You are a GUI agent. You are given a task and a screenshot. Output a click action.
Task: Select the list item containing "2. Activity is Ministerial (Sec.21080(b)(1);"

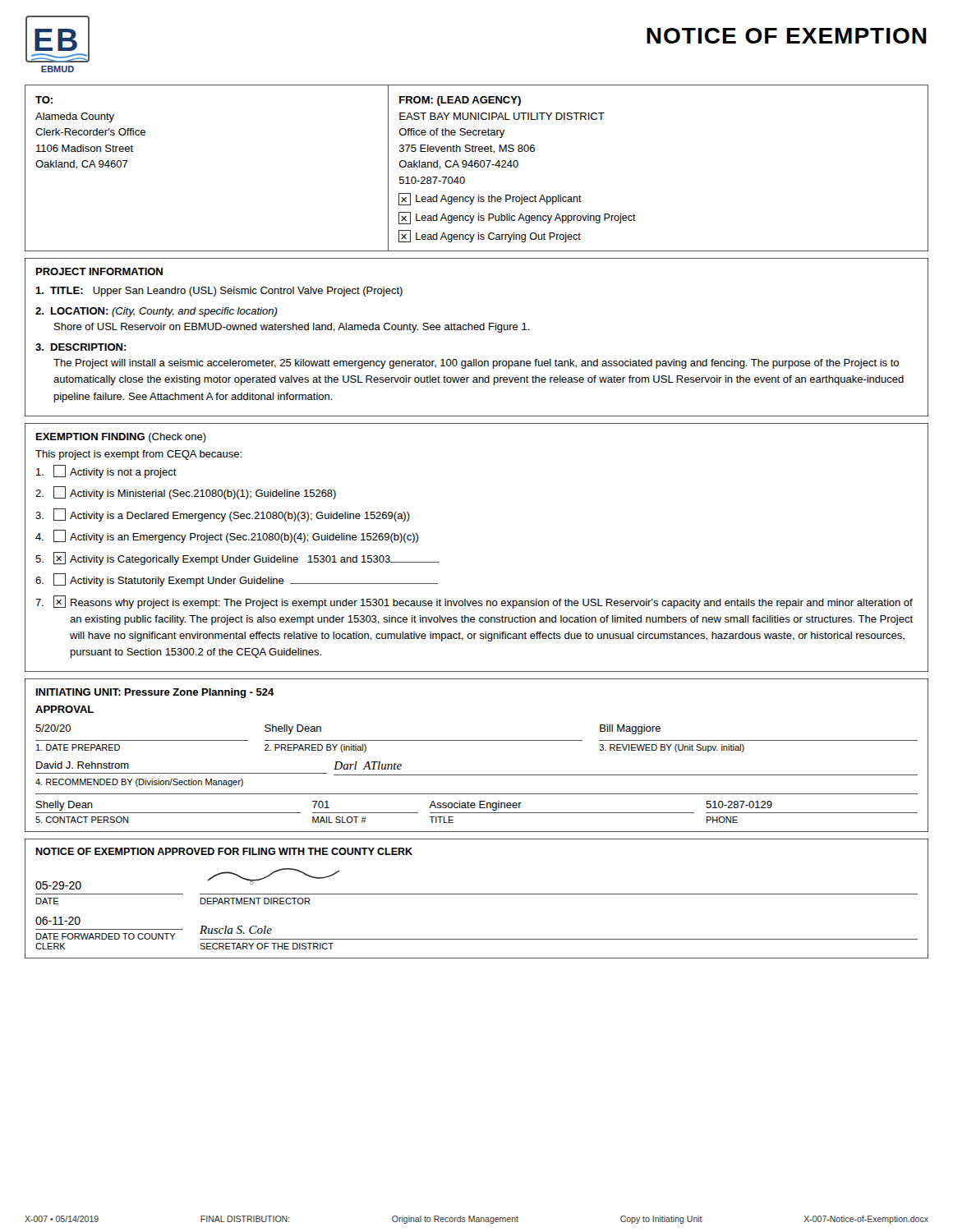[x=186, y=493]
